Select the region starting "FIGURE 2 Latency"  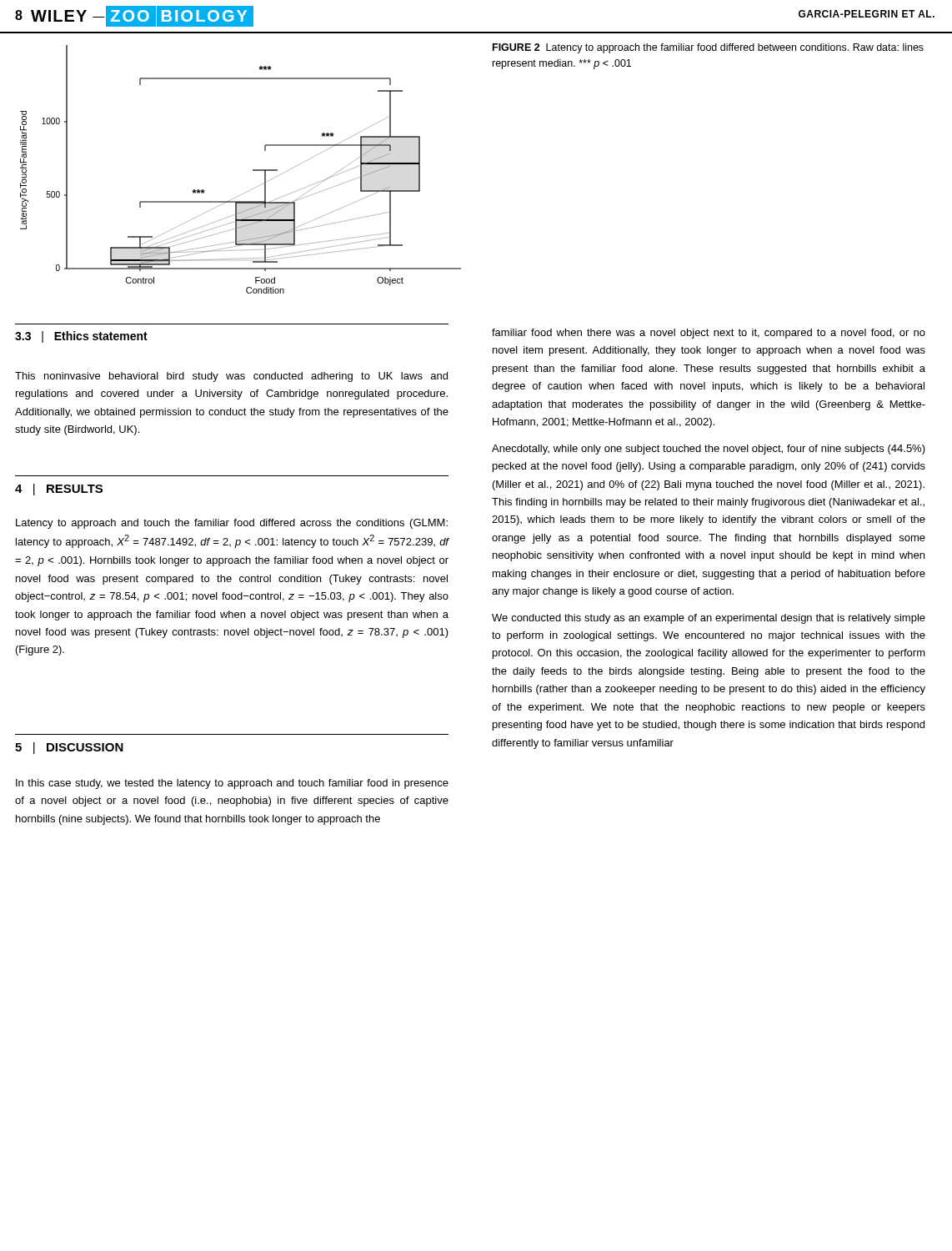pos(708,56)
